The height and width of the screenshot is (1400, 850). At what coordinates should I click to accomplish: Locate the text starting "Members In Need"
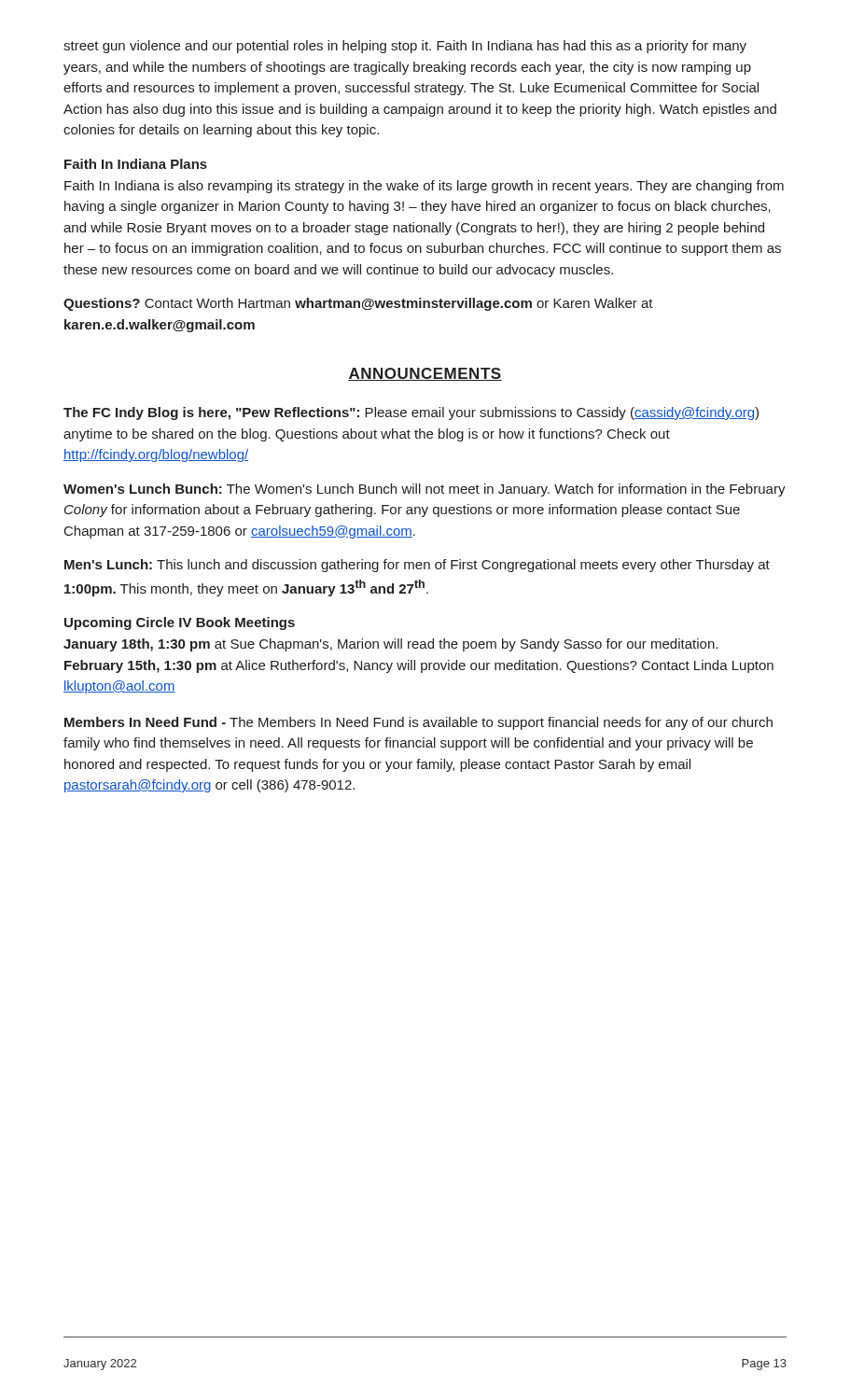tap(418, 753)
